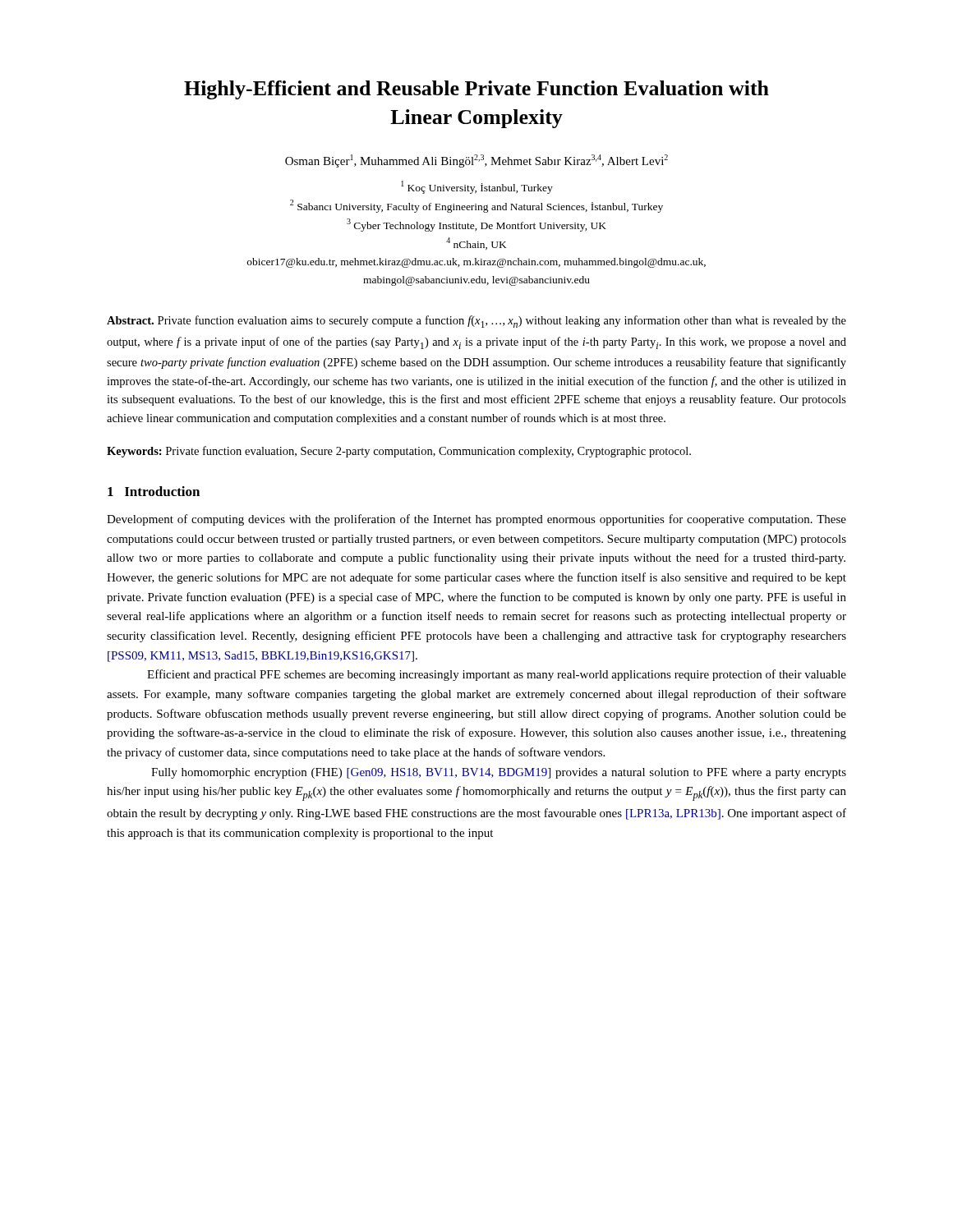Image resolution: width=953 pixels, height=1232 pixels.
Task: Where is the passage that starts "Abstract. Private function evaluation aims to securely compute"?
Action: (476, 369)
